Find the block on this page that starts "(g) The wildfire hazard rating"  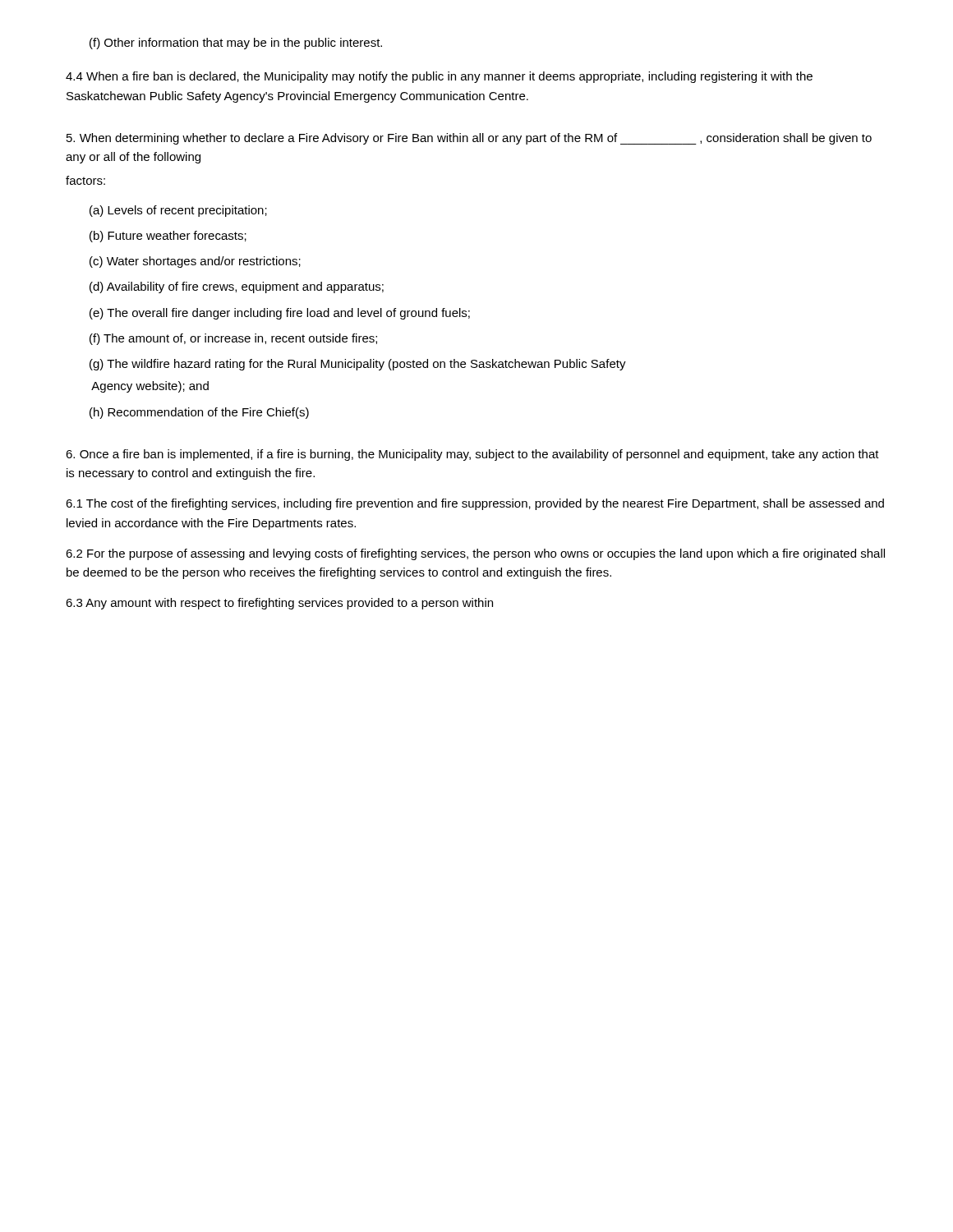pyautogui.click(x=357, y=363)
